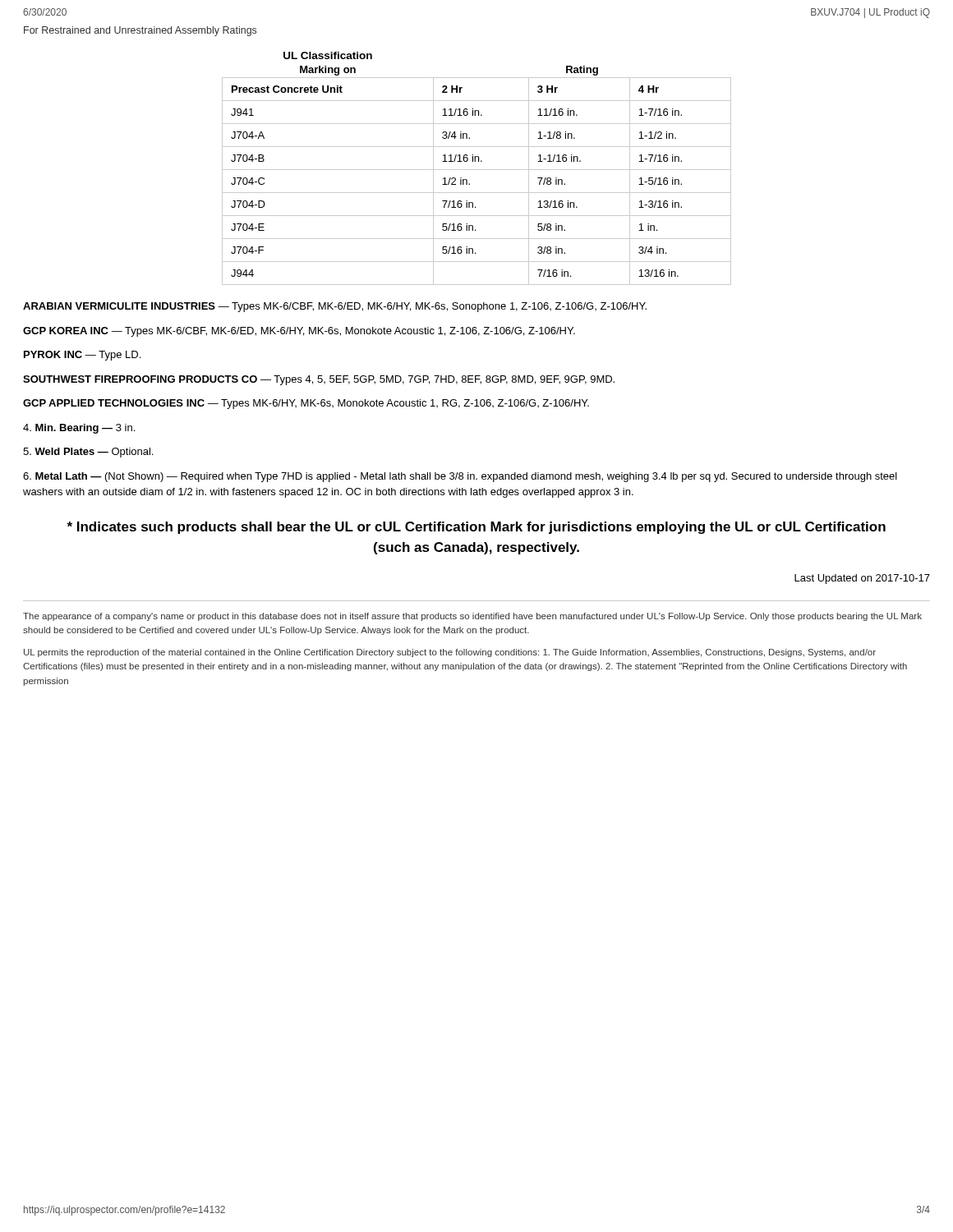953x1232 pixels.
Task: Find the text block that says "Indicates such products shall bear the UL"
Action: click(476, 537)
